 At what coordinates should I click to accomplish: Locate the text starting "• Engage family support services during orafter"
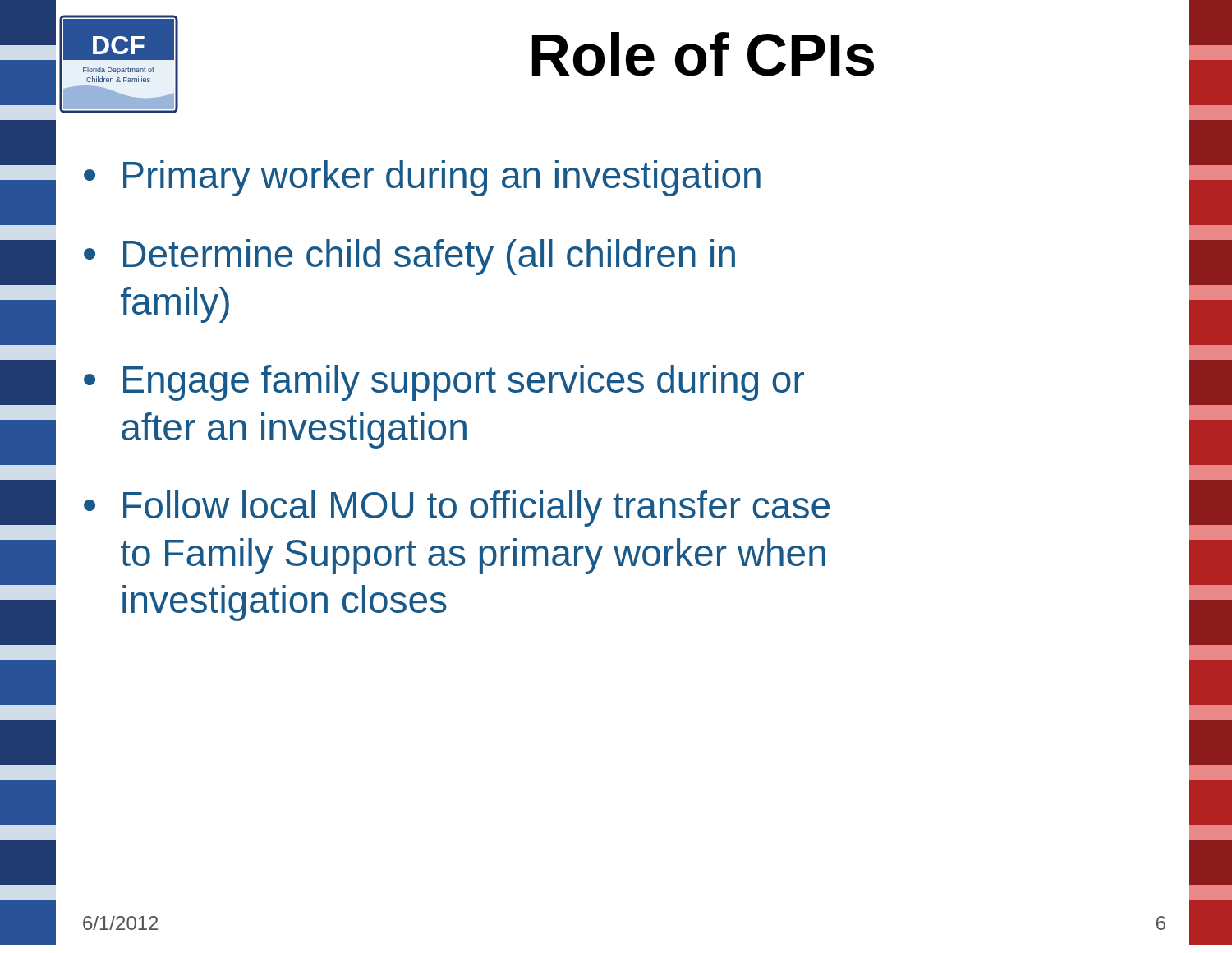pos(443,404)
